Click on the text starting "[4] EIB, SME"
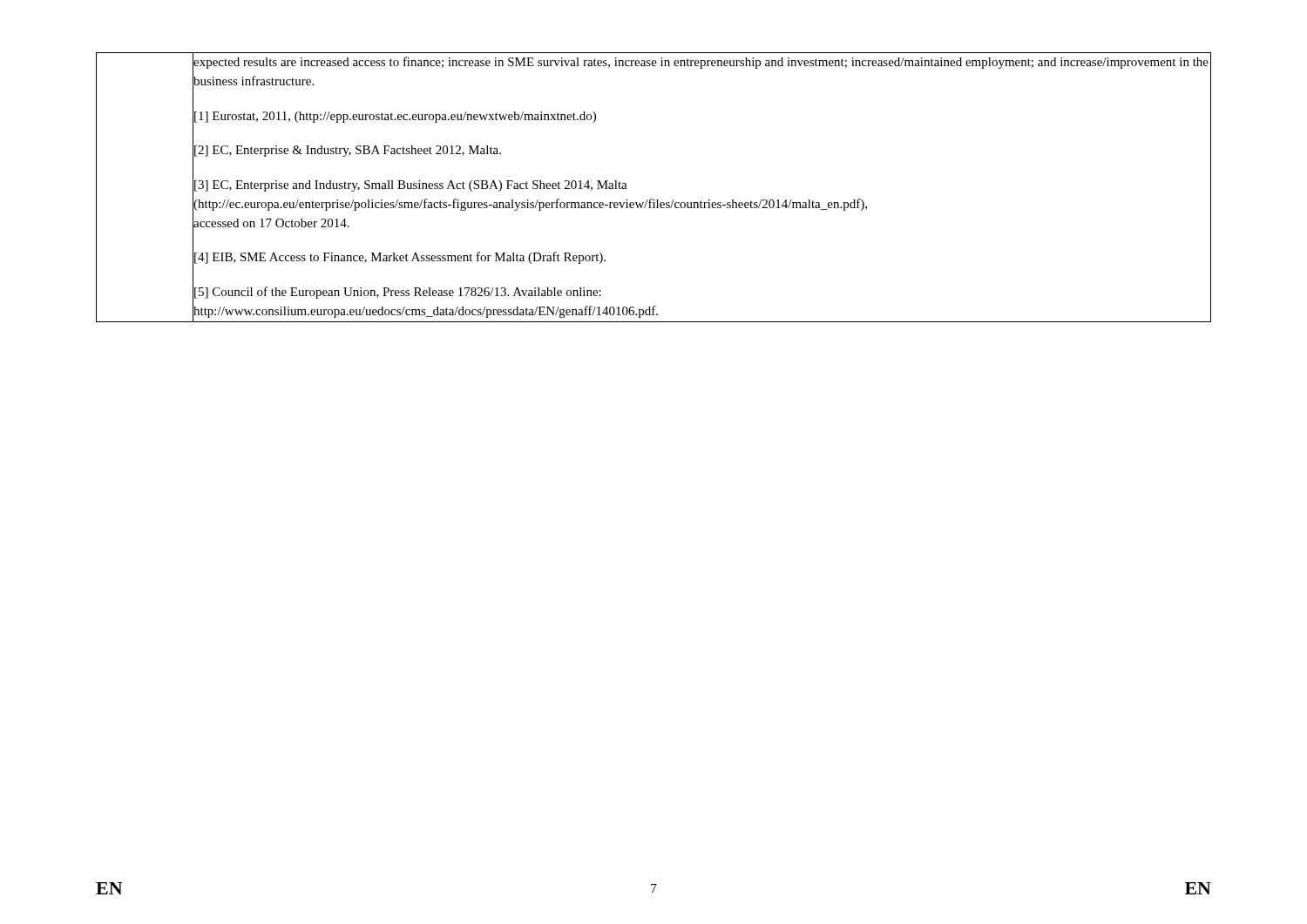1307x924 pixels. (x=400, y=257)
